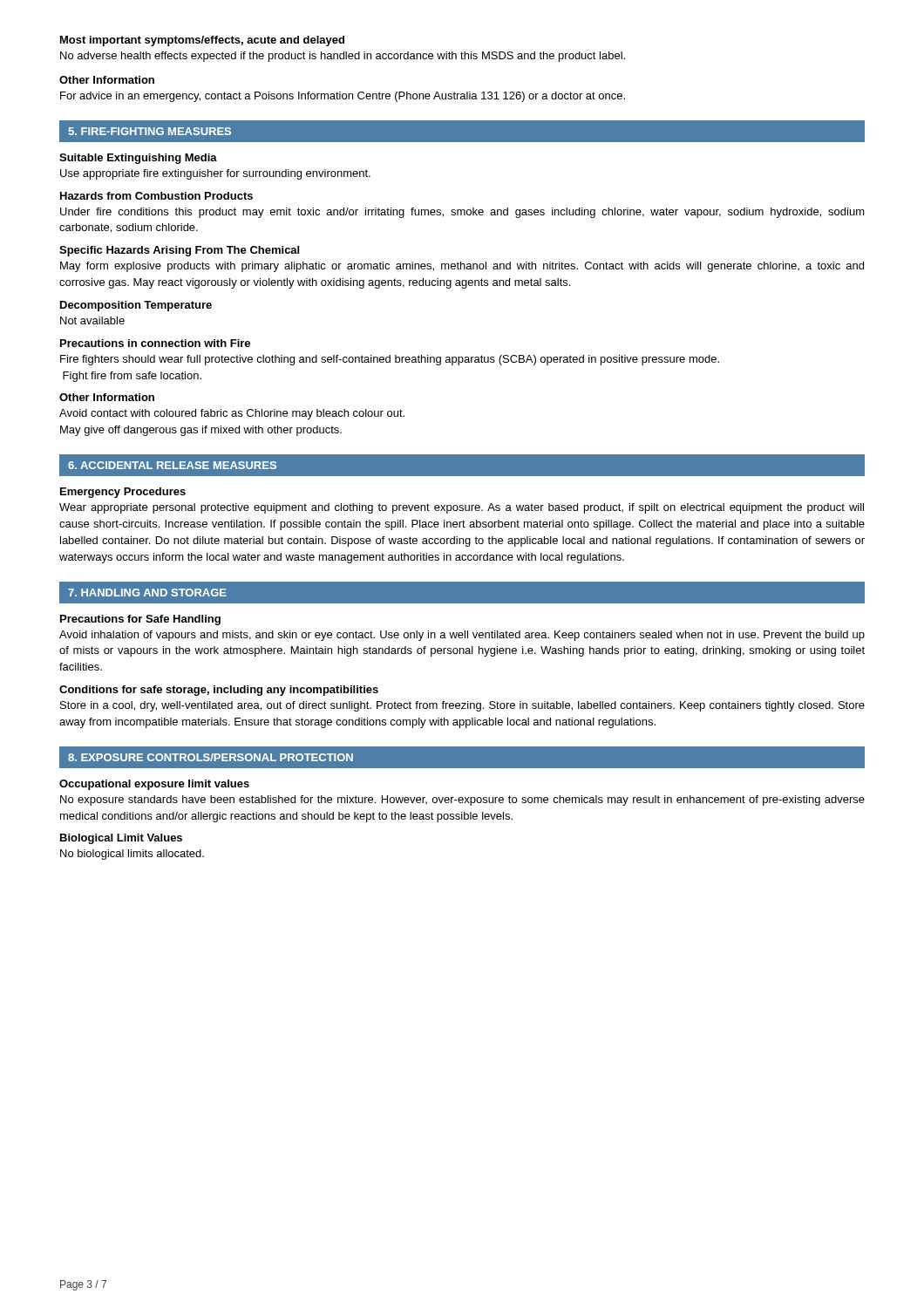Select the section header that reads "8. EXPOSURE CONTROLS/PERSONAL PROTECTION"
This screenshot has height=1308, width=924.
(211, 757)
